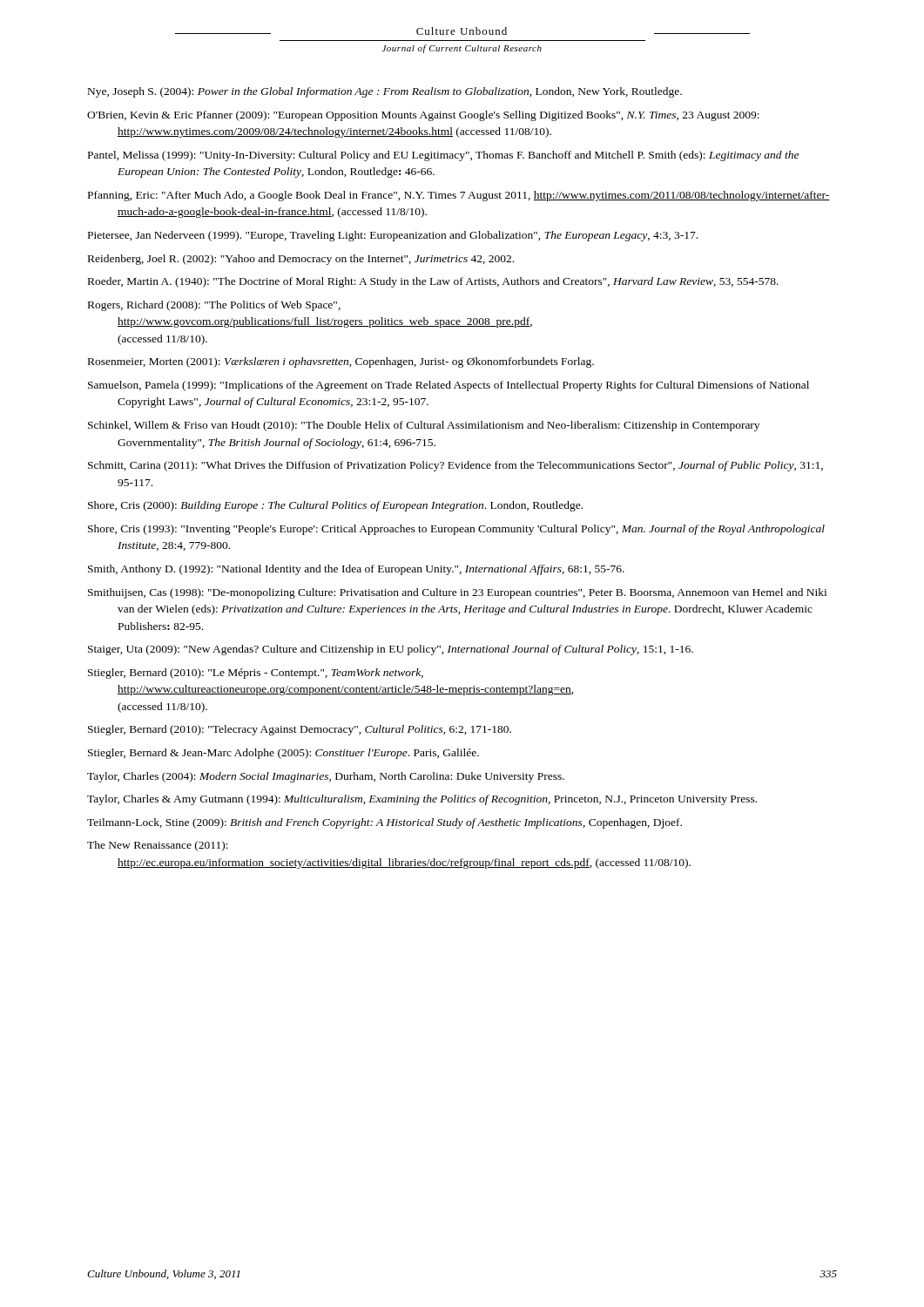Where is the passage that starts "Reidenberg, Joel R. (2002): "Yahoo and Democracy"?
924x1307 pixels.
click(x=301, y=258)
